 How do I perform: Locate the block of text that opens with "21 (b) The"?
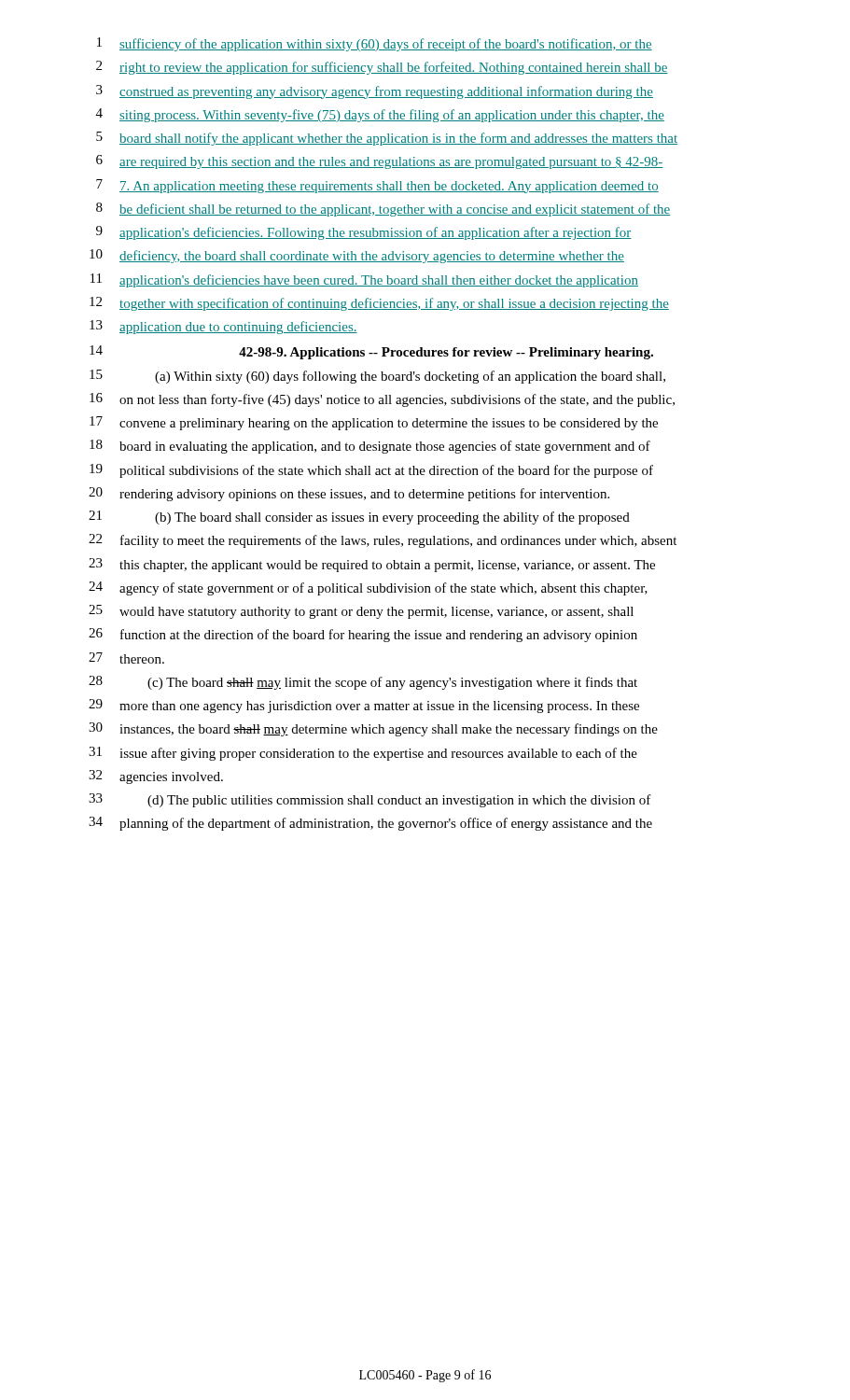(x=425, y=518)
